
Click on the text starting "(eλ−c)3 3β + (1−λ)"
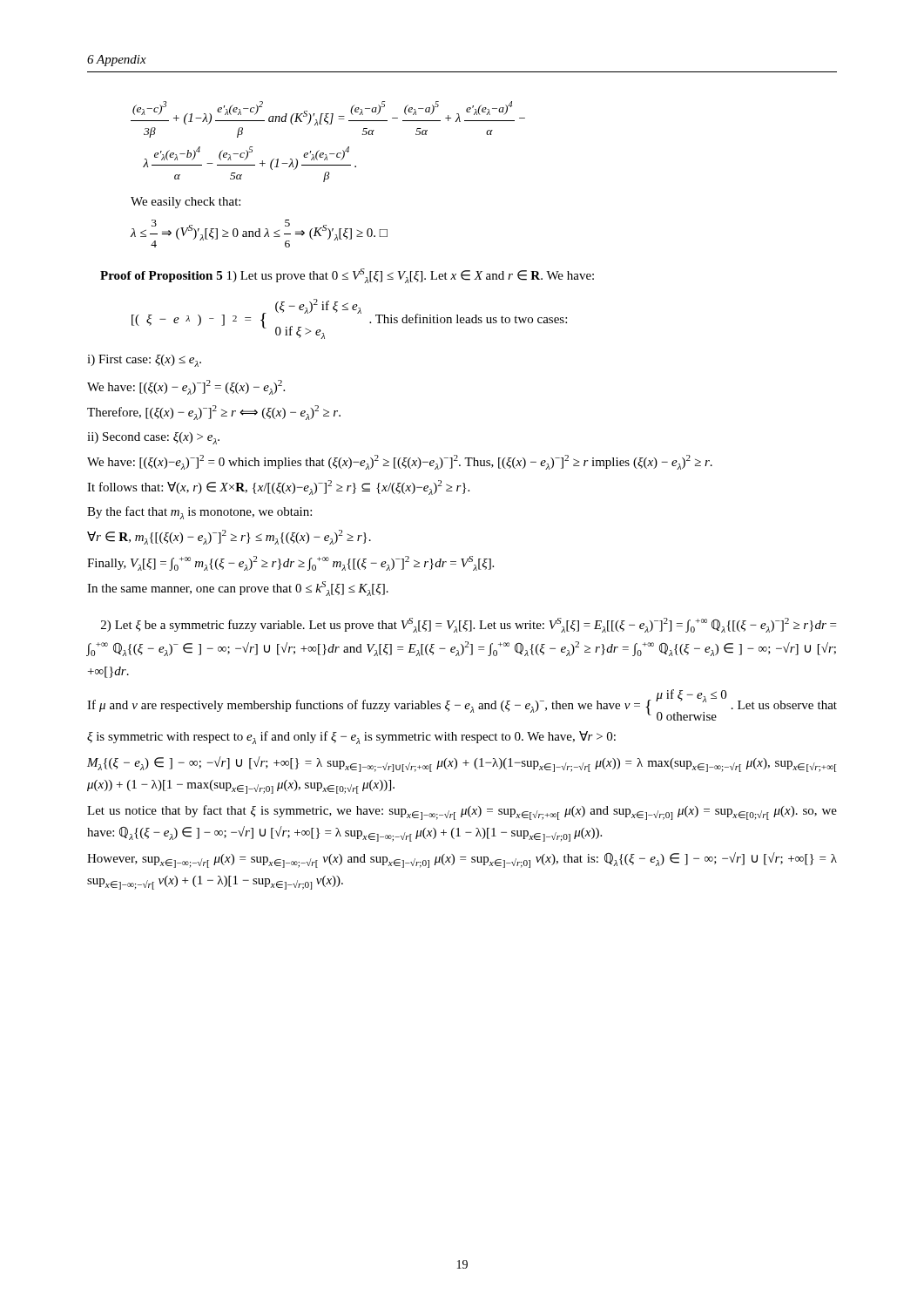(x=328, y=113)
